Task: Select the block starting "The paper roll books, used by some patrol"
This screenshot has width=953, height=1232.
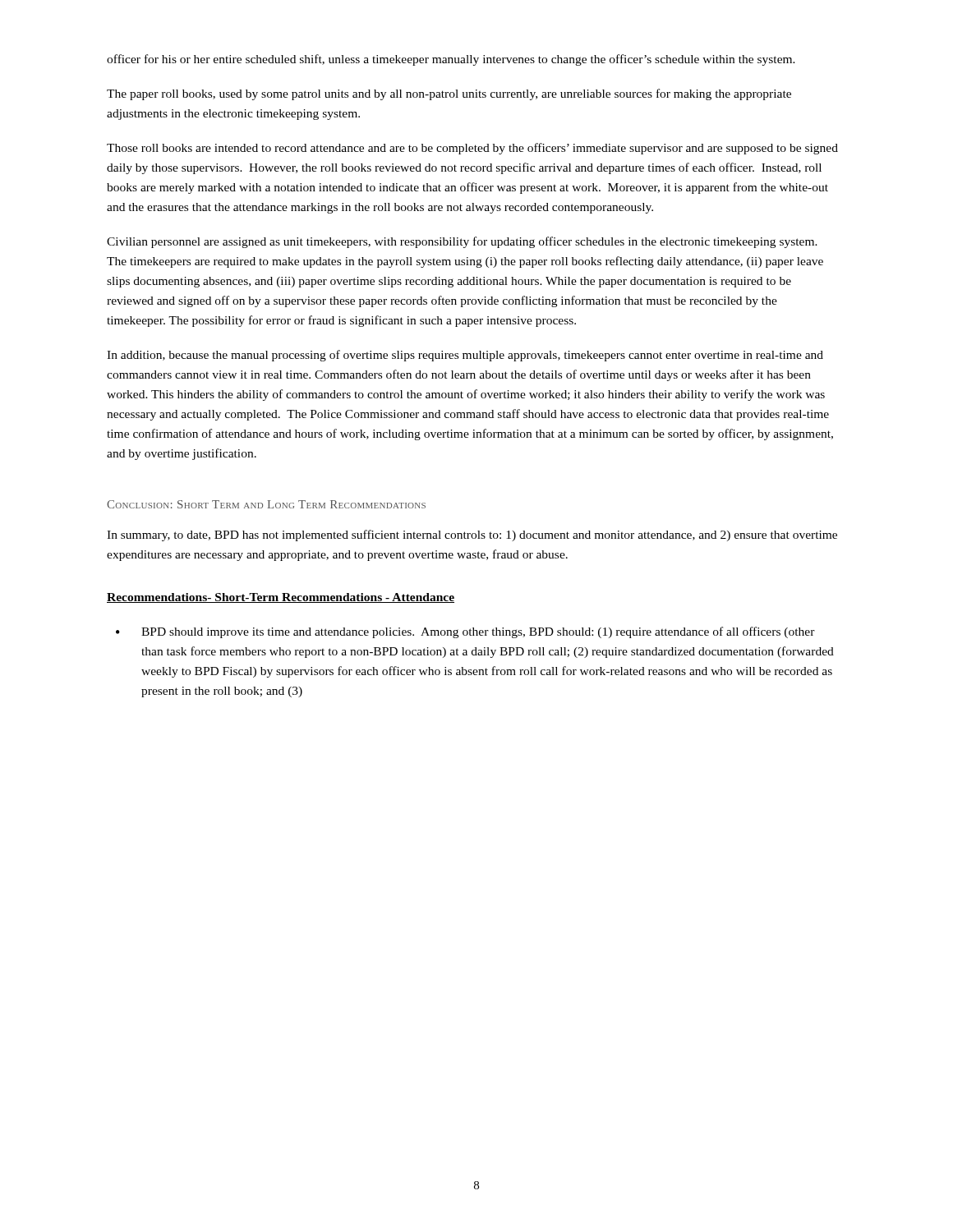Action: click(x=449, y=103)
